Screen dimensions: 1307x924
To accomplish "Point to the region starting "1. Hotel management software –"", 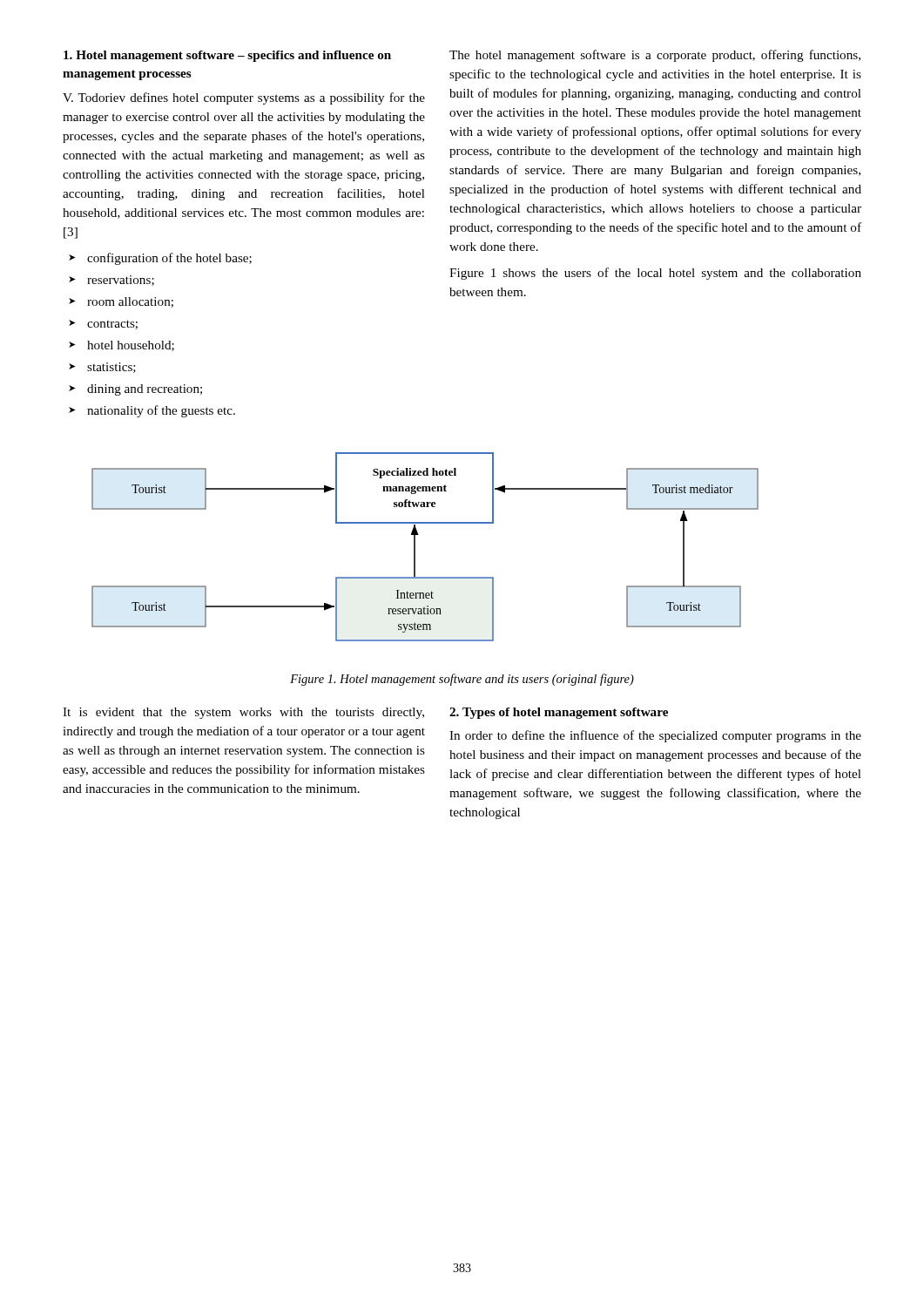I will (x=227, y=64).
